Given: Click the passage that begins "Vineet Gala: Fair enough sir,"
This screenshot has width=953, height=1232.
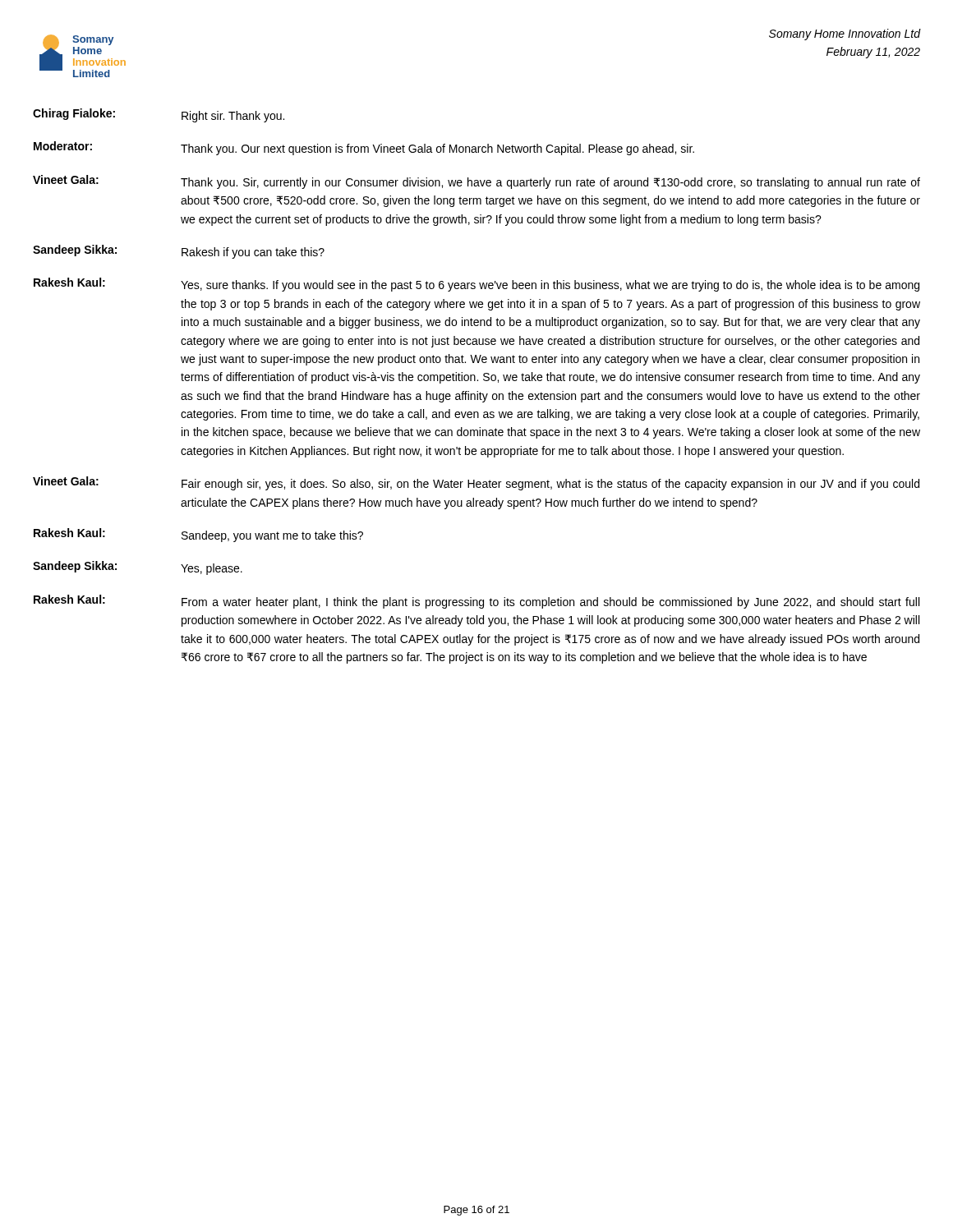Looking at the screenshot, I should tap(476, 493).
